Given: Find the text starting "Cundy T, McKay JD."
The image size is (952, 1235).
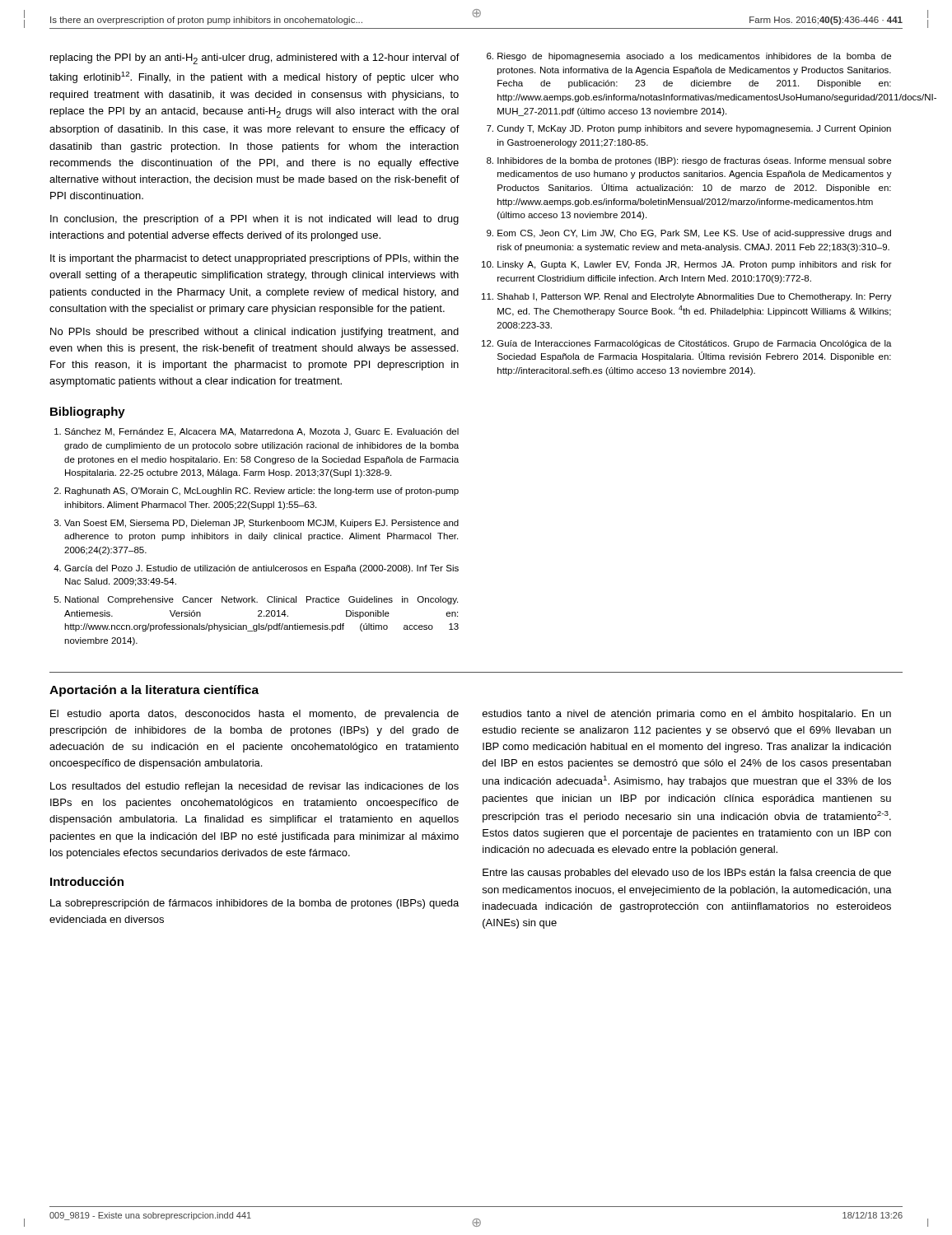Looking at the screenshot, I should (694, 136).
